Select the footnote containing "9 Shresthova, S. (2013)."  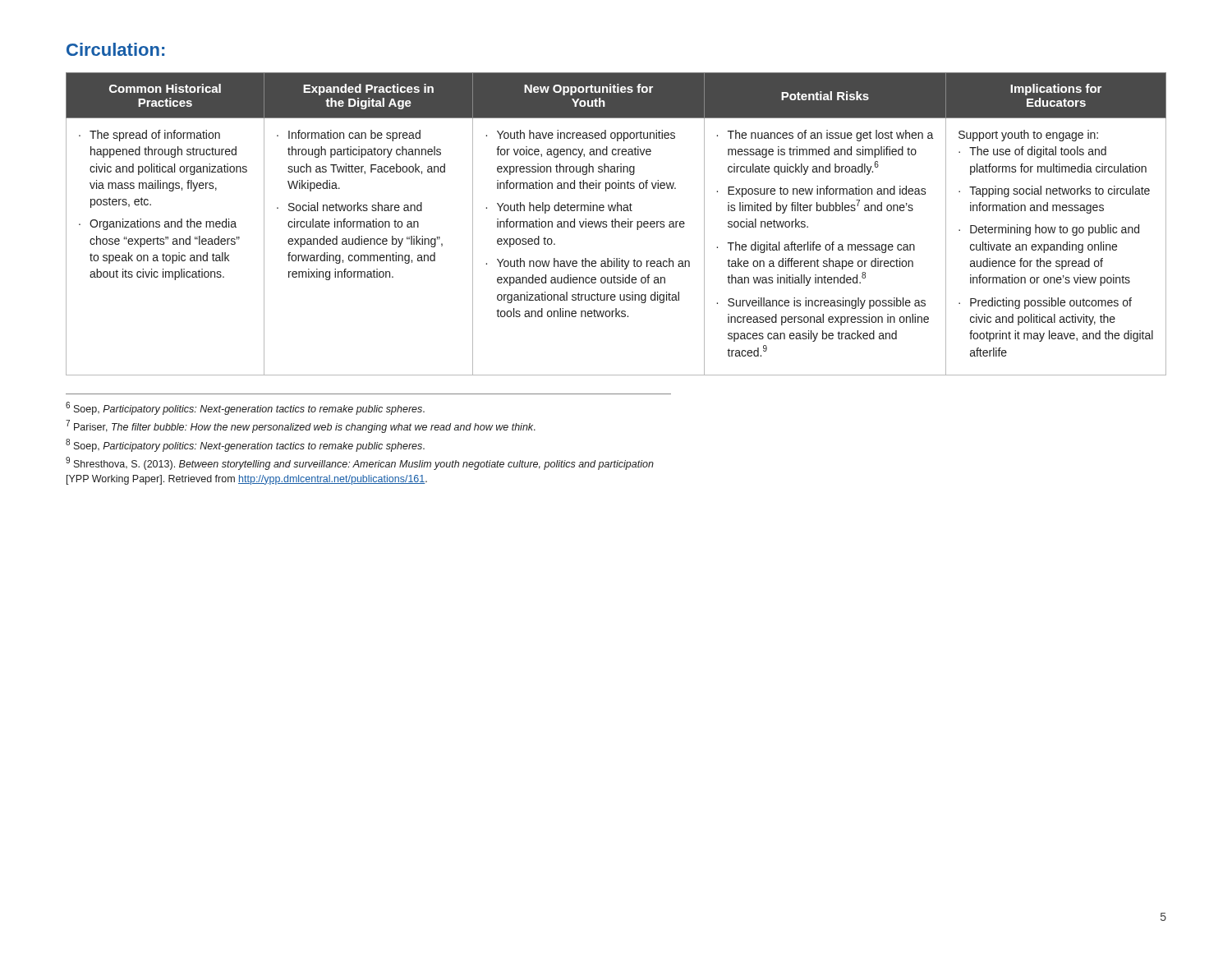point(360,471)
